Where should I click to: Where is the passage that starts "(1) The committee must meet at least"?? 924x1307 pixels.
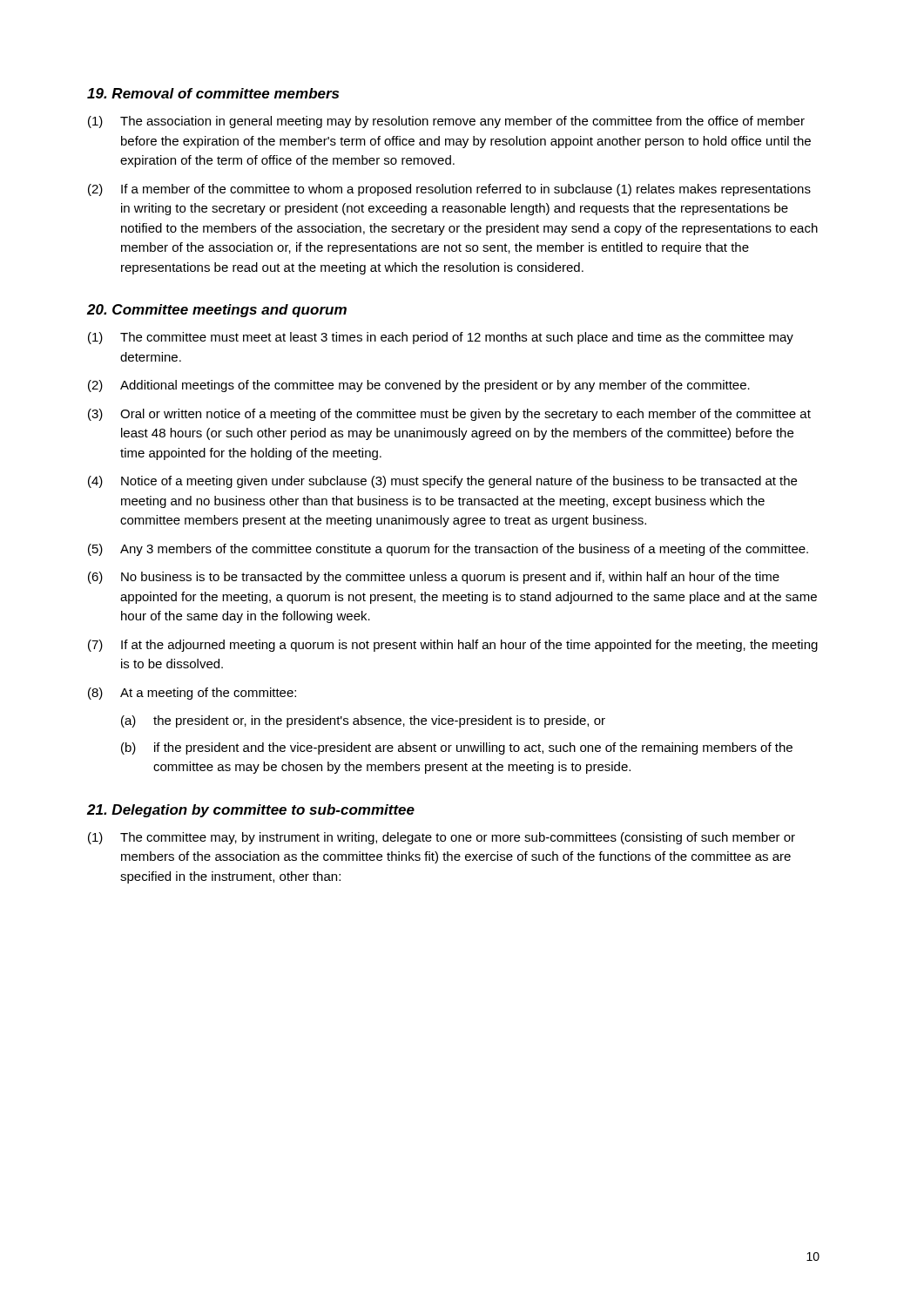[453, 347]
